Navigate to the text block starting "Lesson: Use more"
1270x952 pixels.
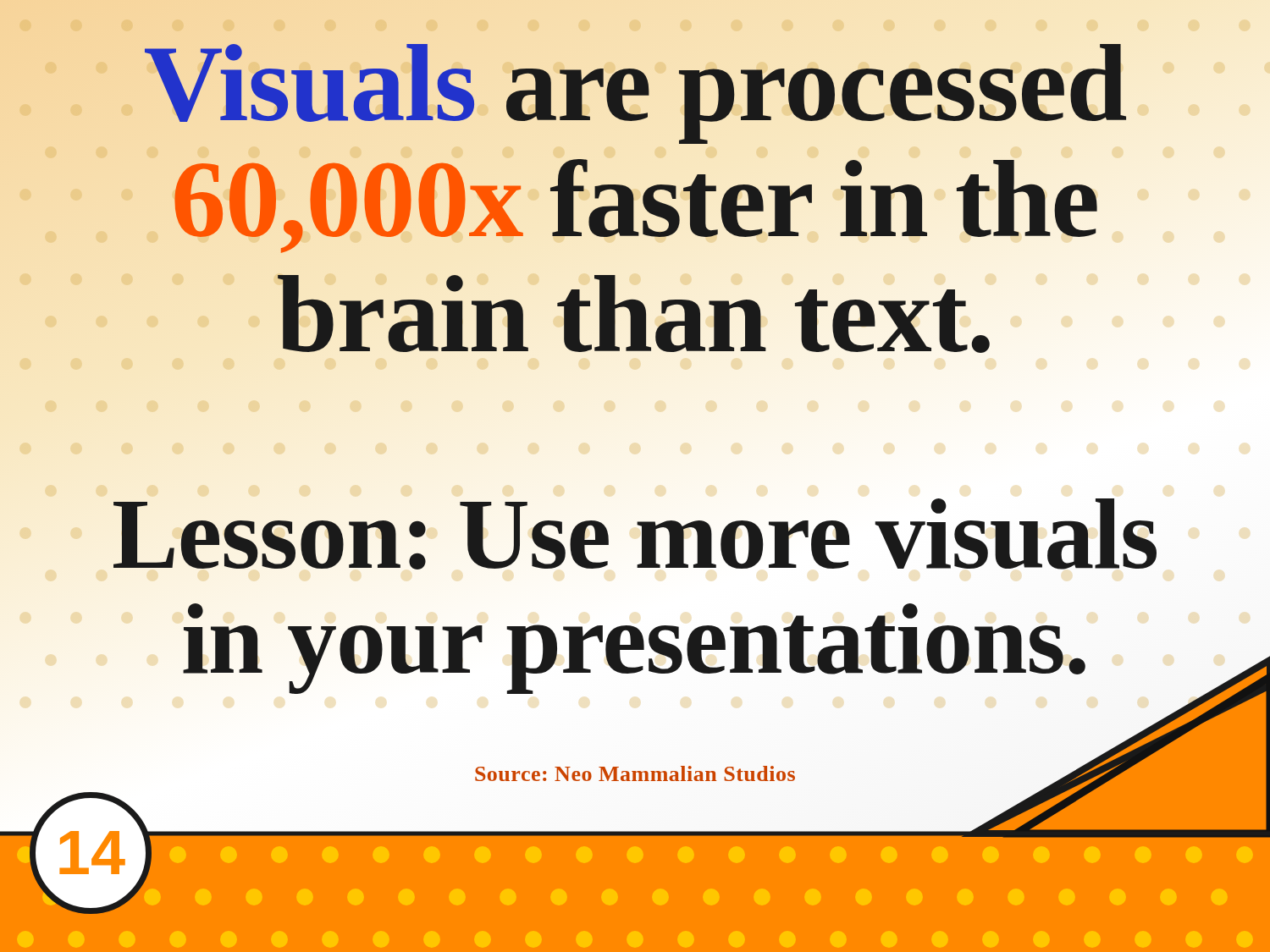(635, 587)
